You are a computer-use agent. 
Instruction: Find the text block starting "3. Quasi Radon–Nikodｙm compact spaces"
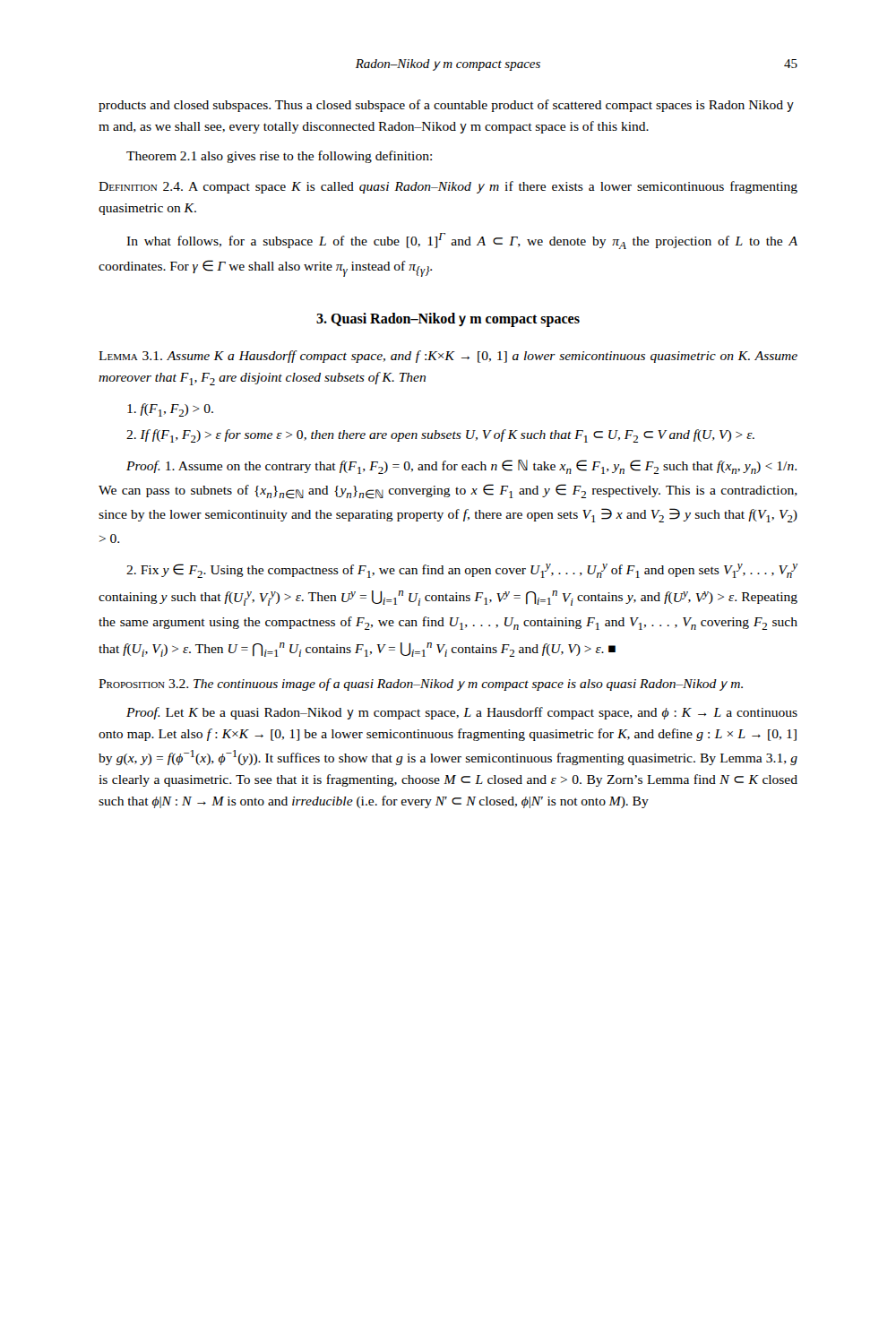[448, 318]
